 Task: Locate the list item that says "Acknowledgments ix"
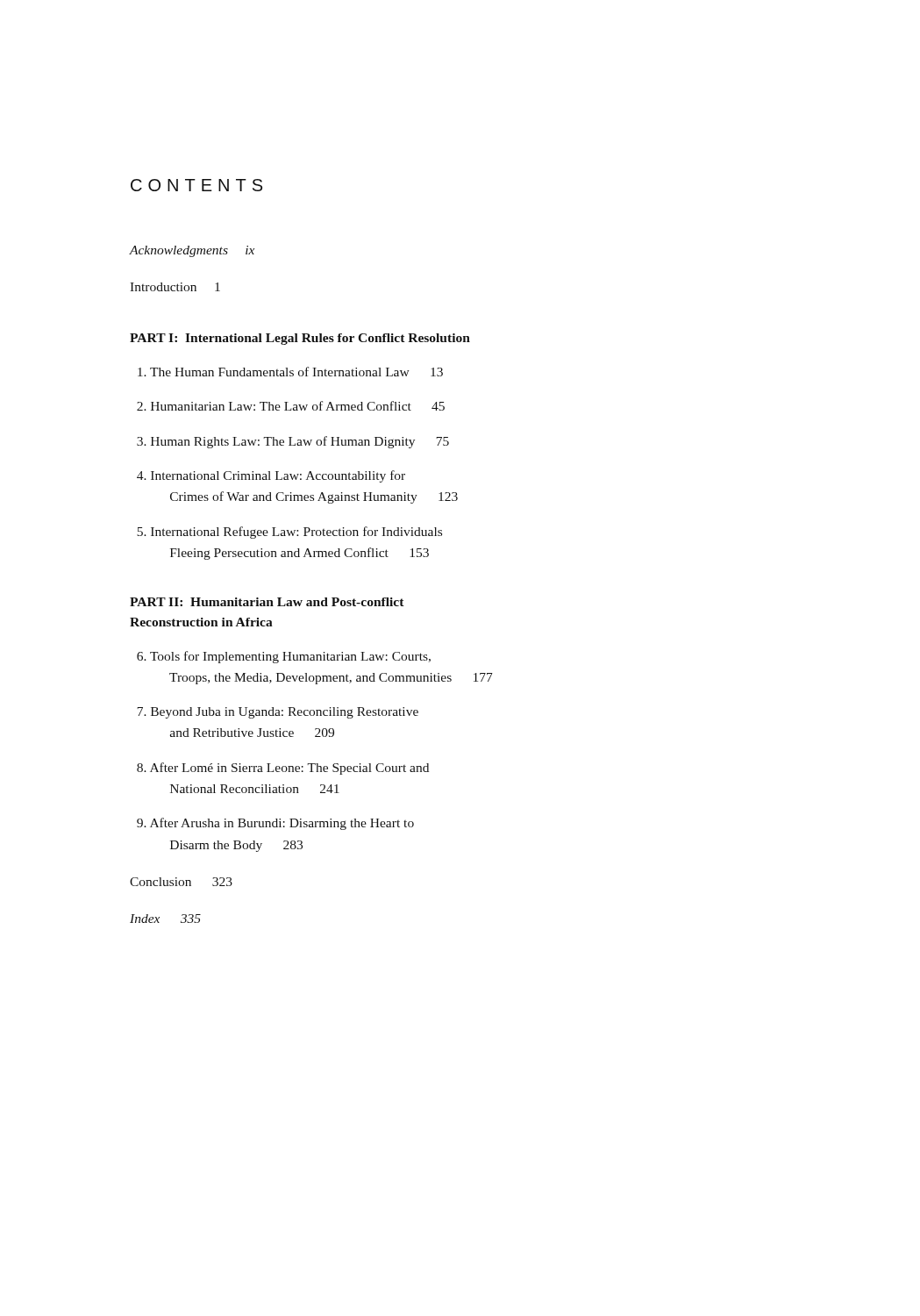pos(192,251)
